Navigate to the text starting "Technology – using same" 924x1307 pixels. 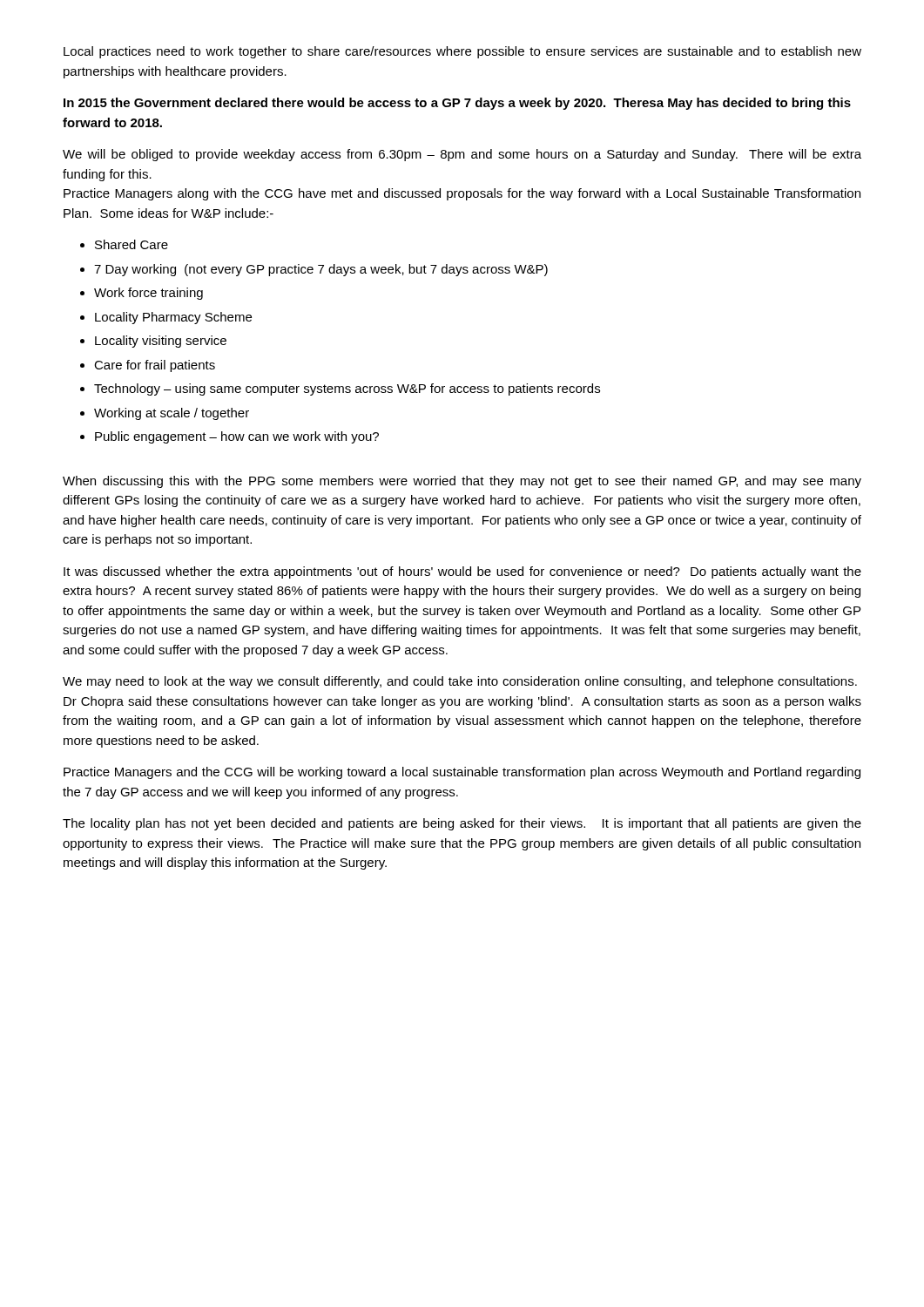[x=347, y=388]
